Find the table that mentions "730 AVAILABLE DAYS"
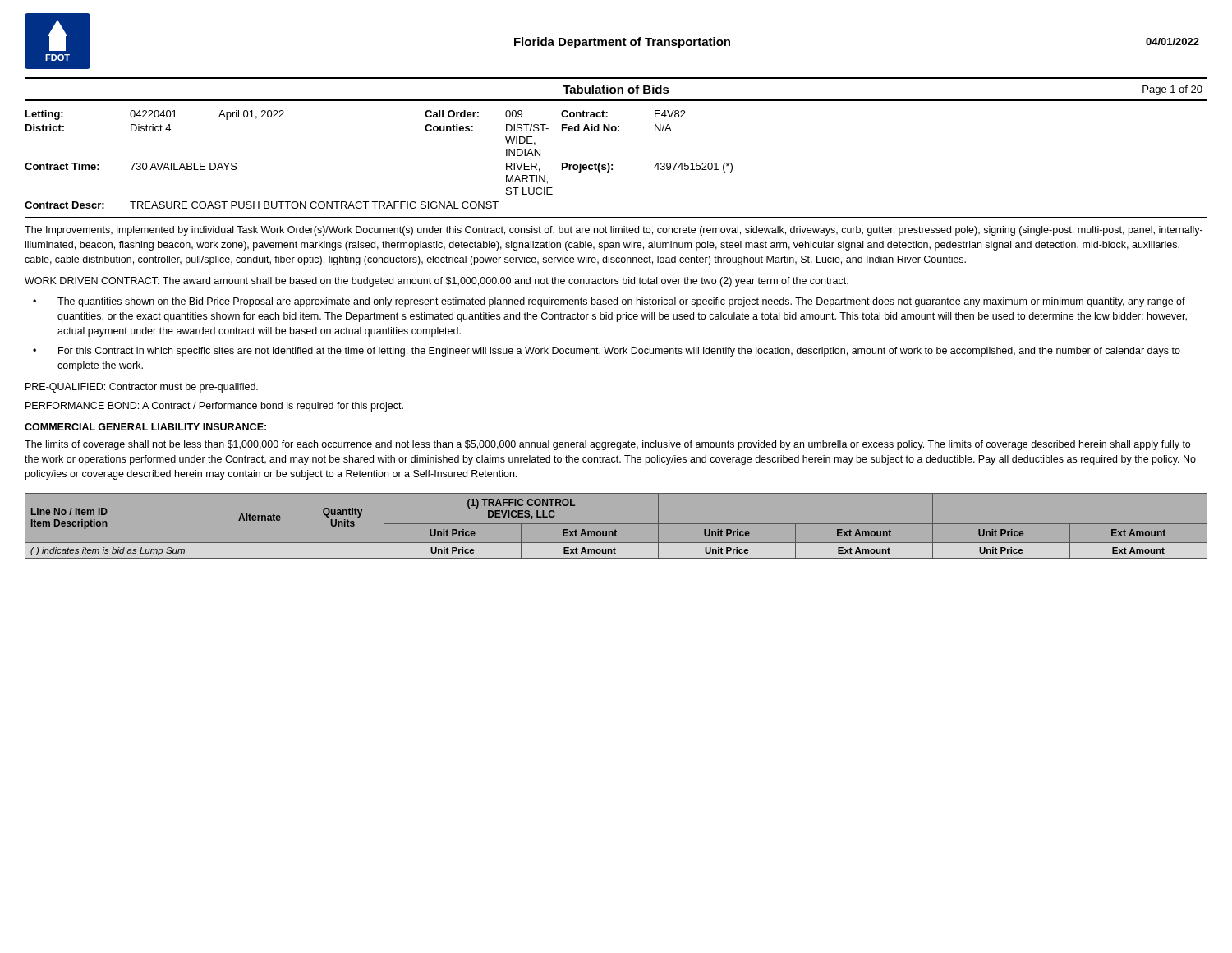 click(616, 156)
